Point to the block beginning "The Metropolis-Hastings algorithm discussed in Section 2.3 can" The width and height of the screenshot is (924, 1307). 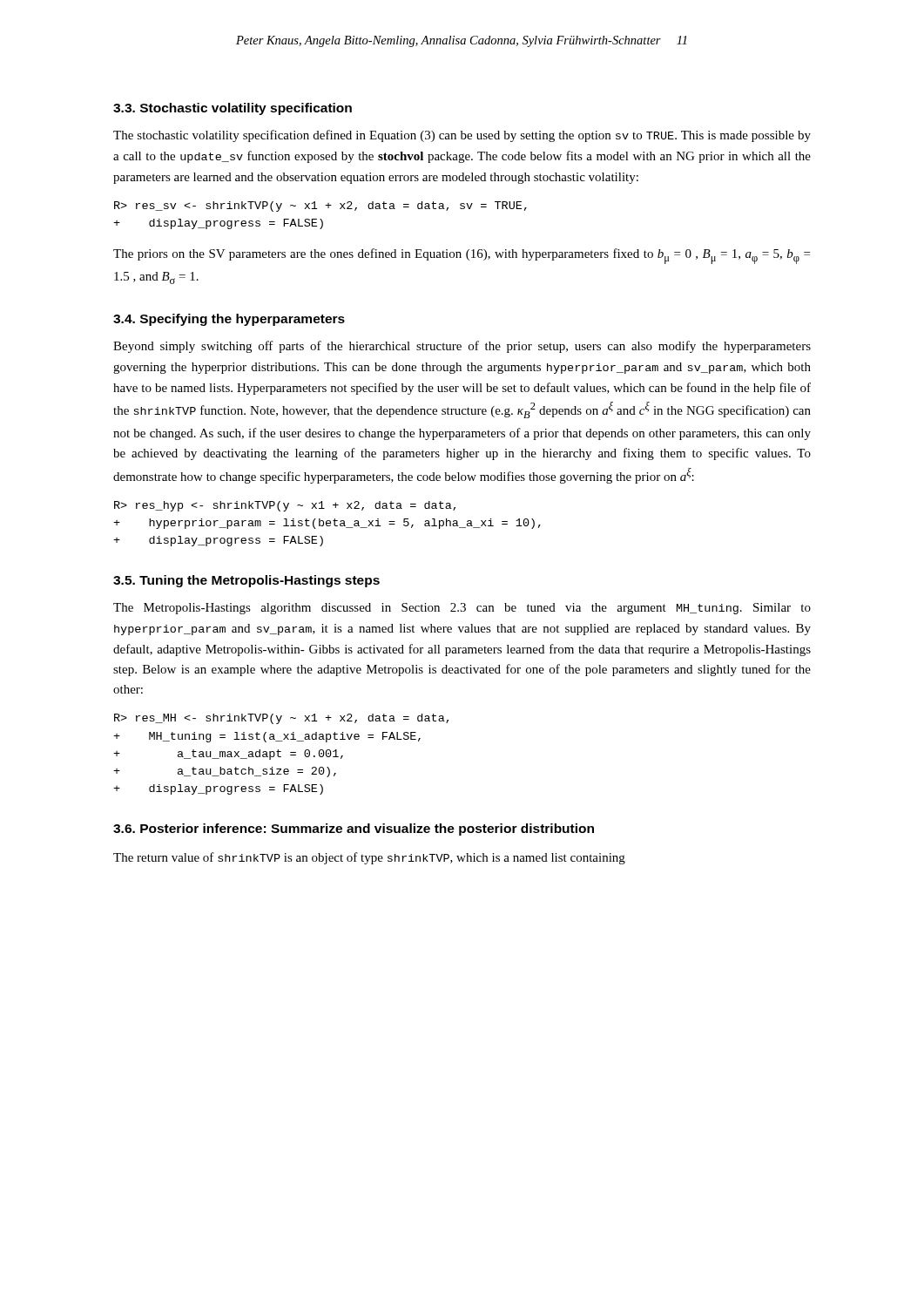(462, 648)
